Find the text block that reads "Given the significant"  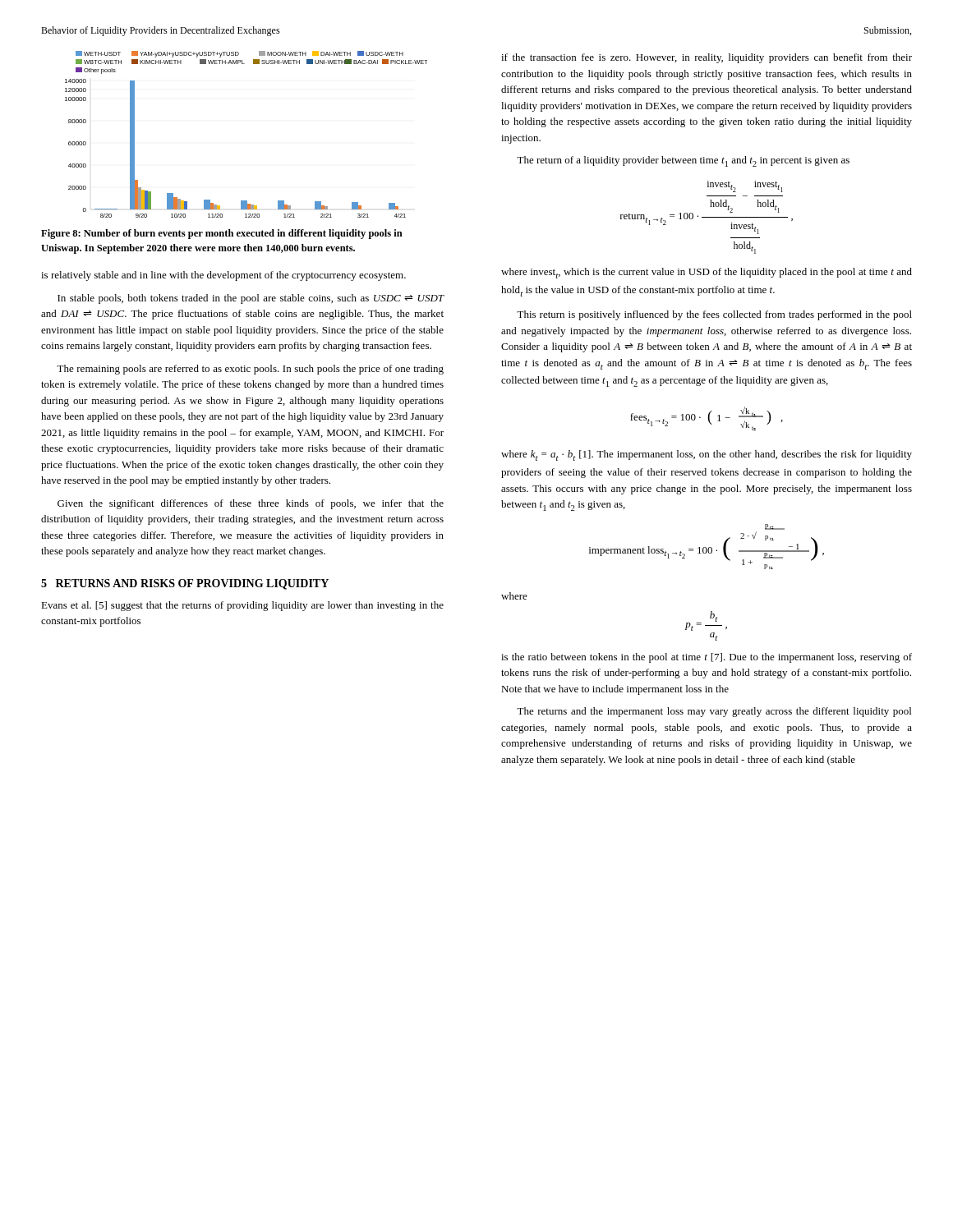click(x=242, y=527)
